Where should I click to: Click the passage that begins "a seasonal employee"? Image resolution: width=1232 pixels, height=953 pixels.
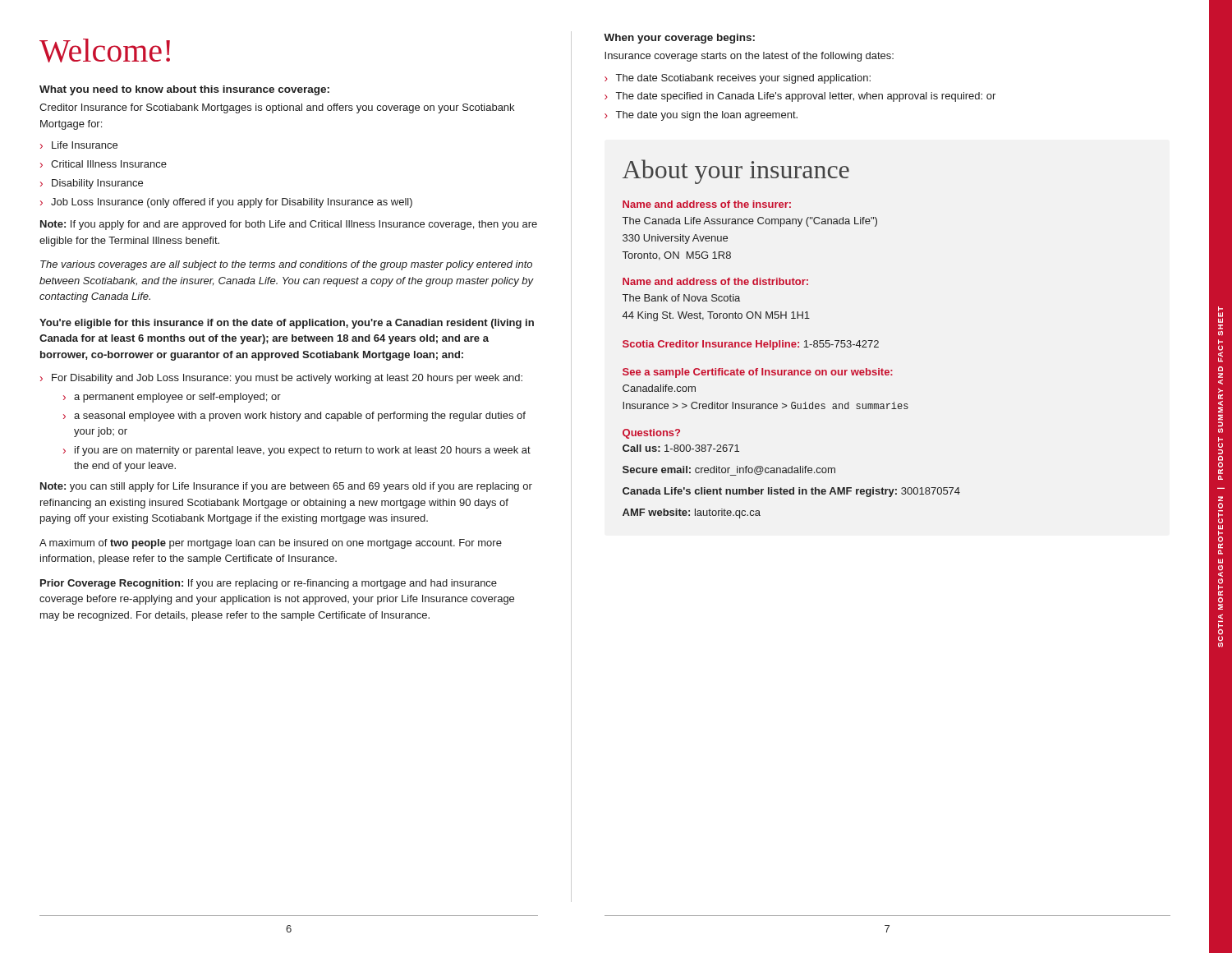click(300, 423)
